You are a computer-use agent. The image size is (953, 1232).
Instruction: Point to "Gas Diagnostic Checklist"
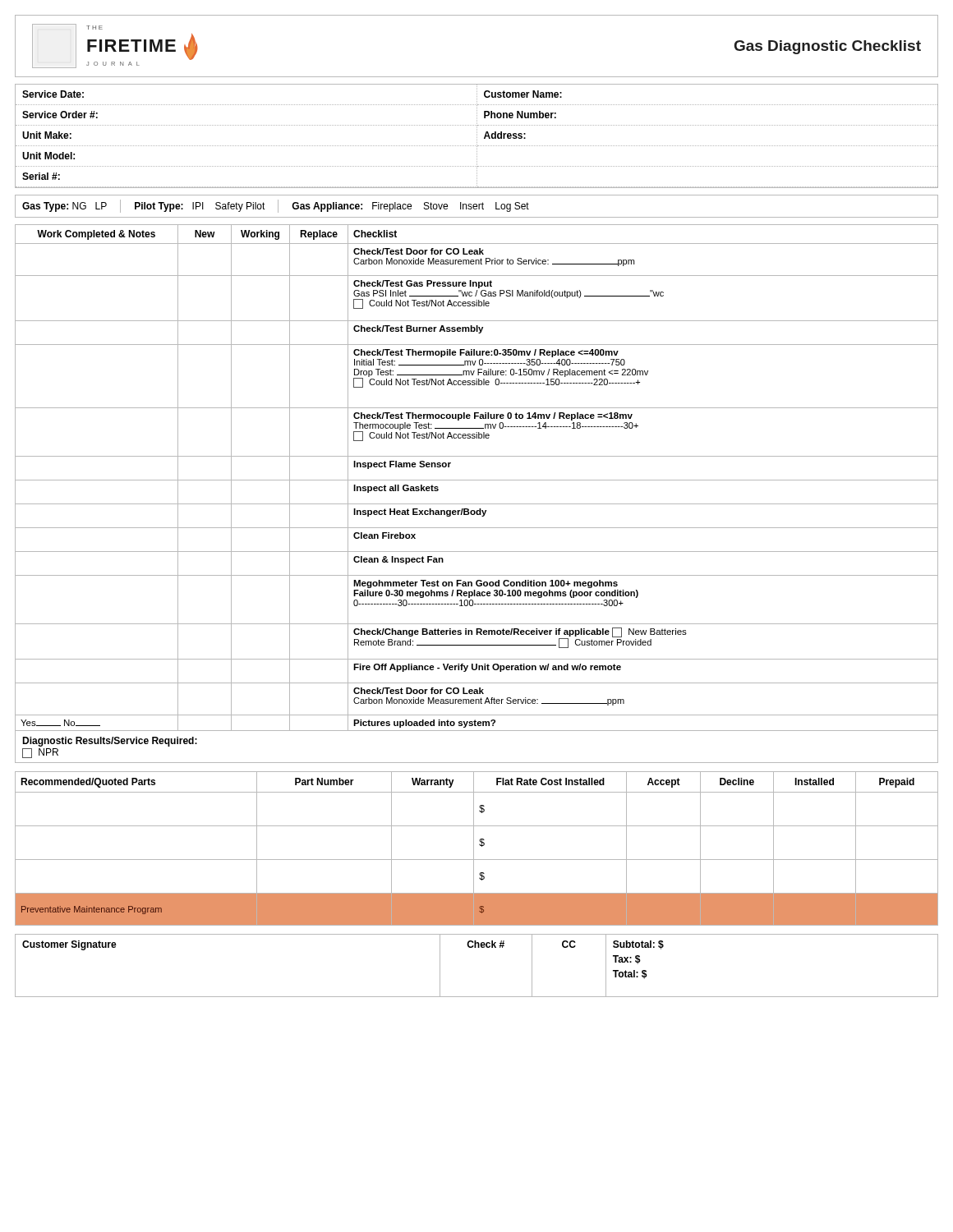[827, 46]
